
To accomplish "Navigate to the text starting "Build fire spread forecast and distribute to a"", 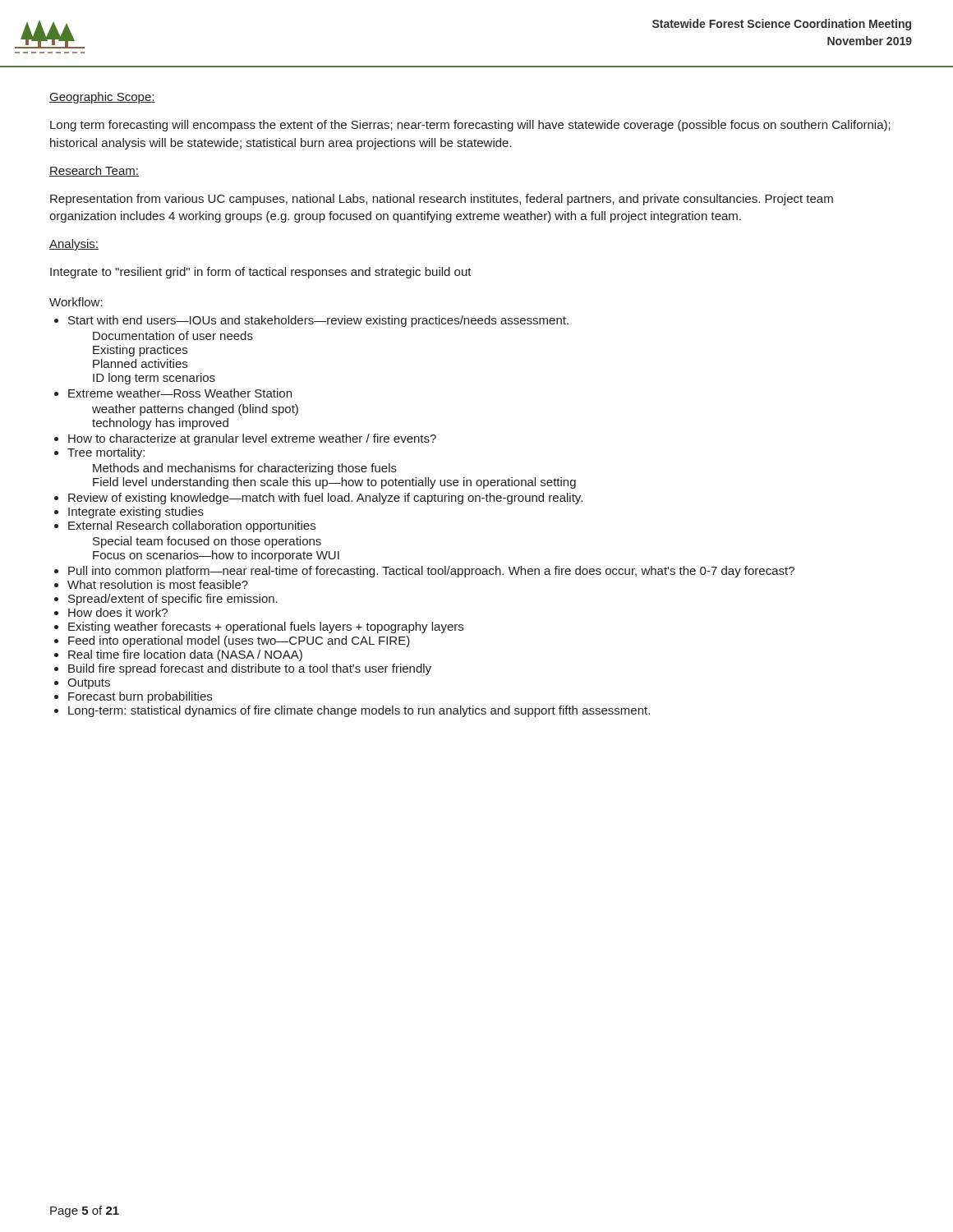I will (x=250, y=669).
